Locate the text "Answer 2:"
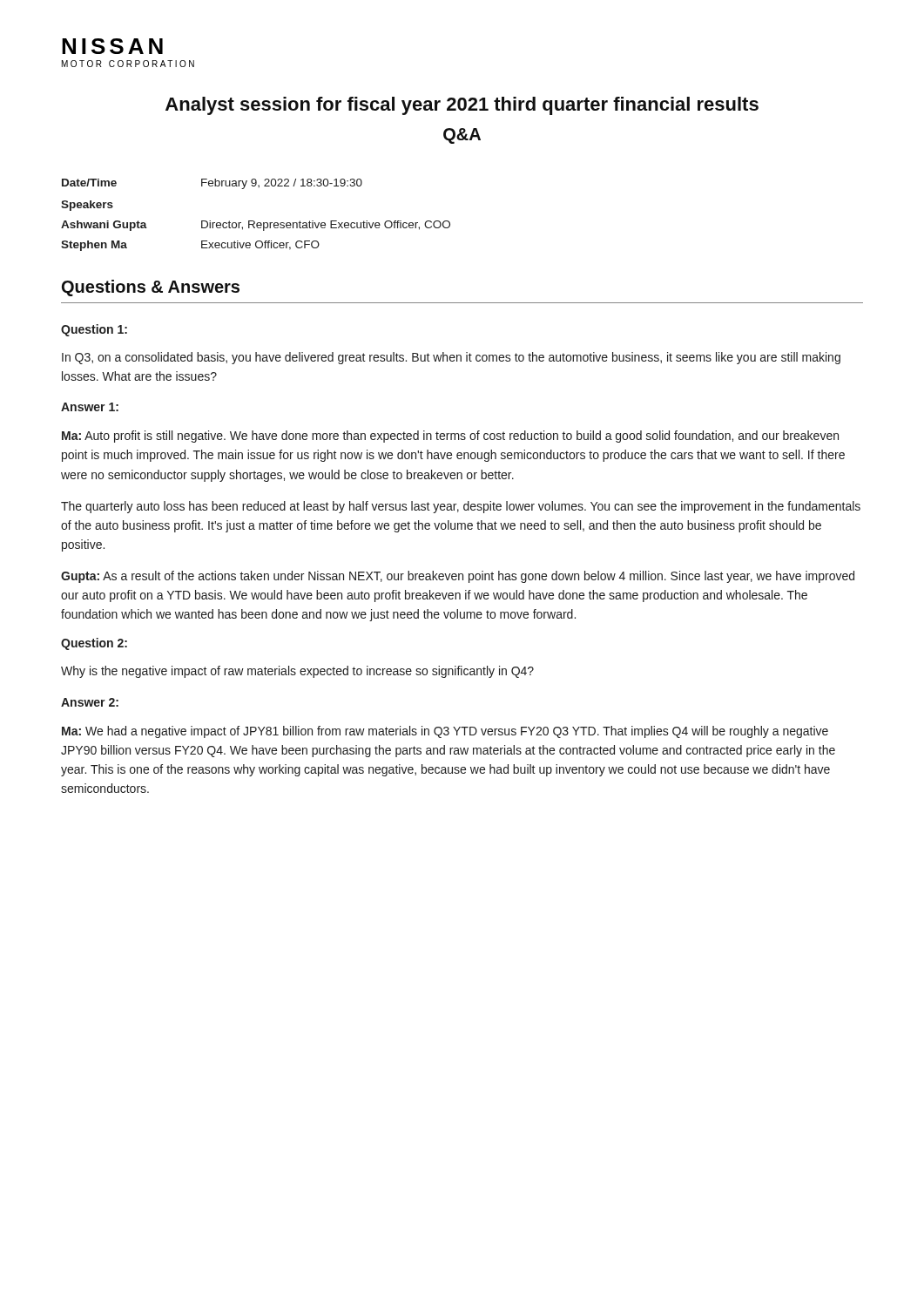The height and width of the screenshot is (1307, 924). click(x=90, y=702)
